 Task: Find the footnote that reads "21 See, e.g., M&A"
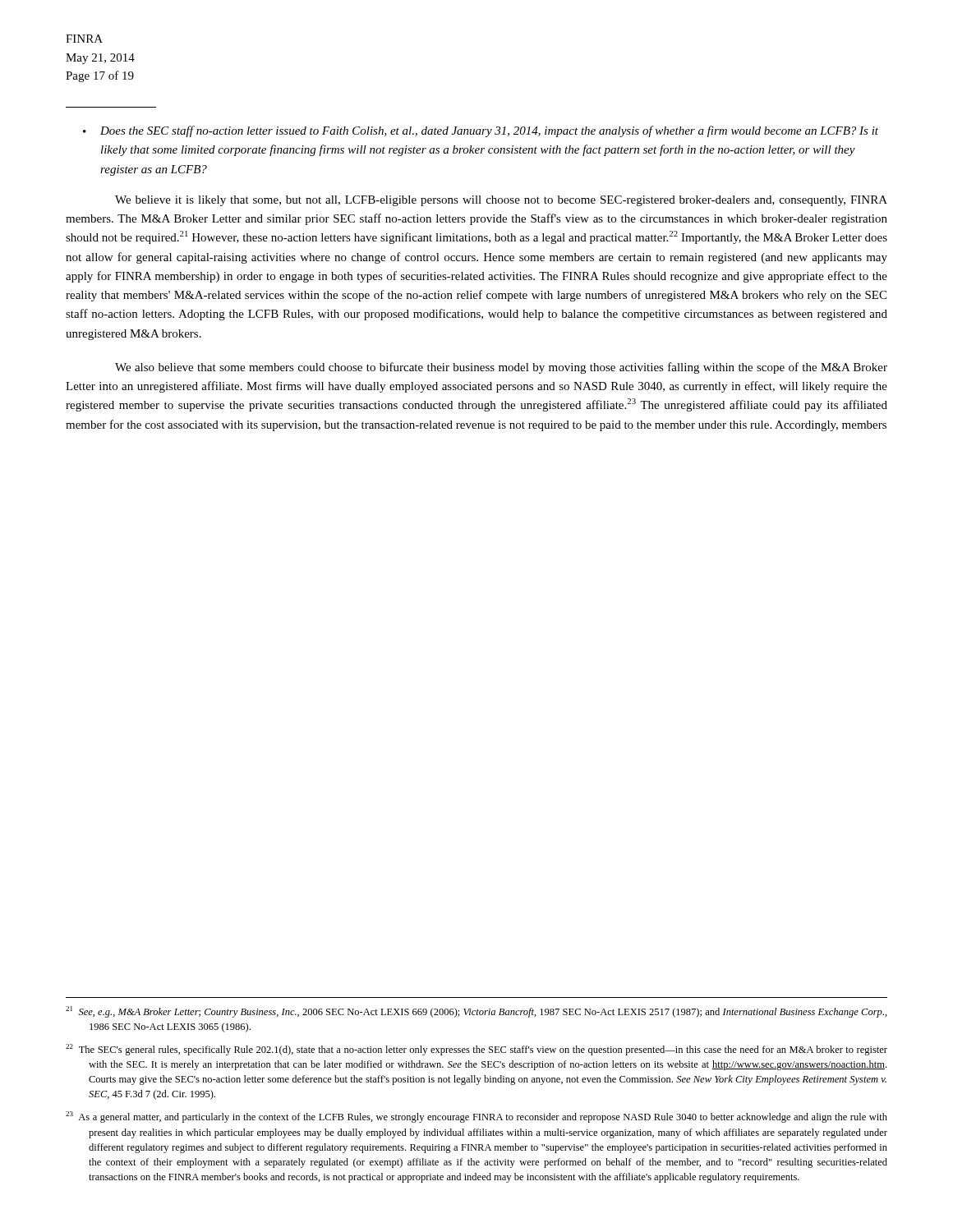tap(476, 1018)
